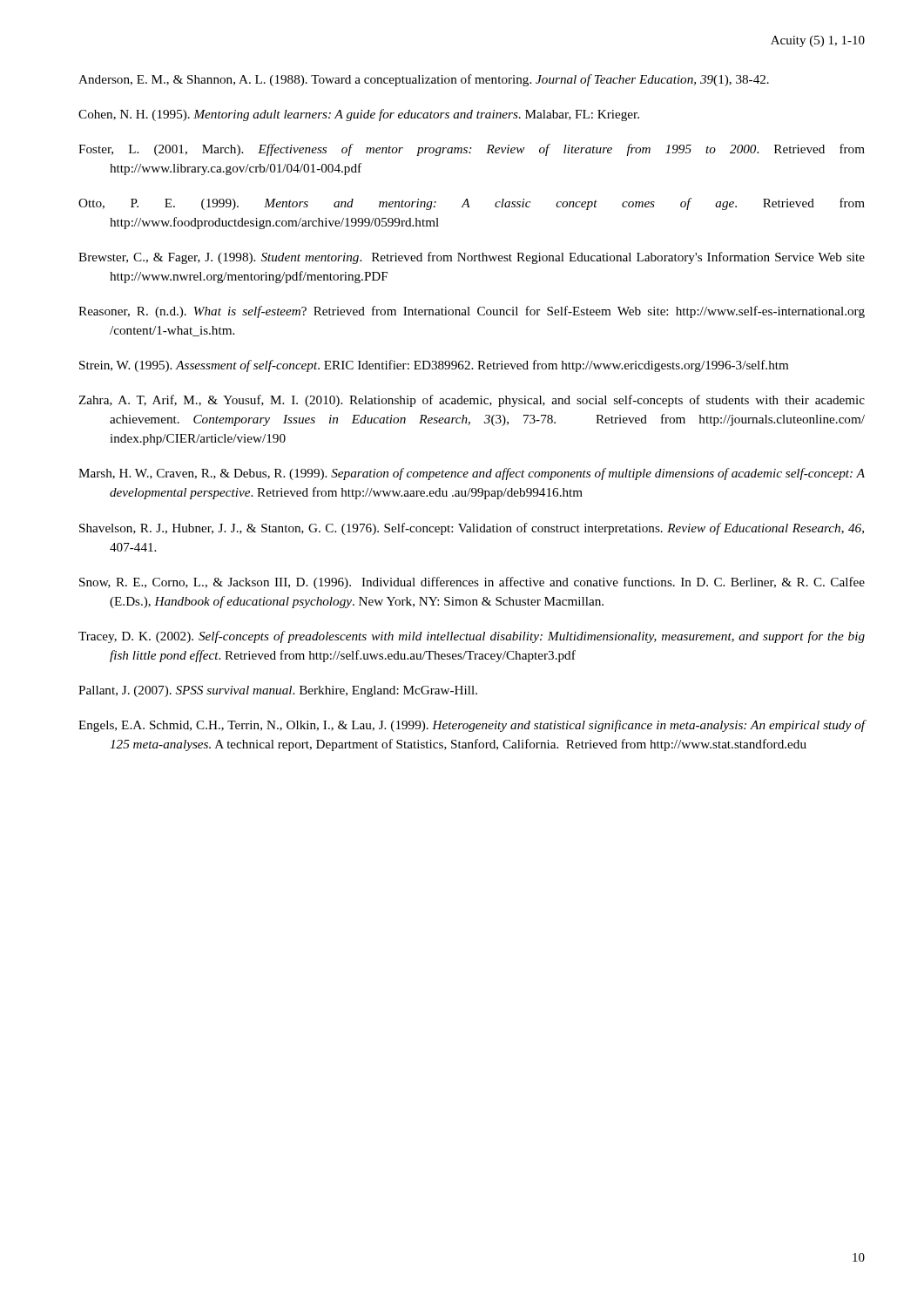
Task: Navigate to the text starting "Engels, E.A. Schmid, C.H.,"
Action: [x=472, y=734]
